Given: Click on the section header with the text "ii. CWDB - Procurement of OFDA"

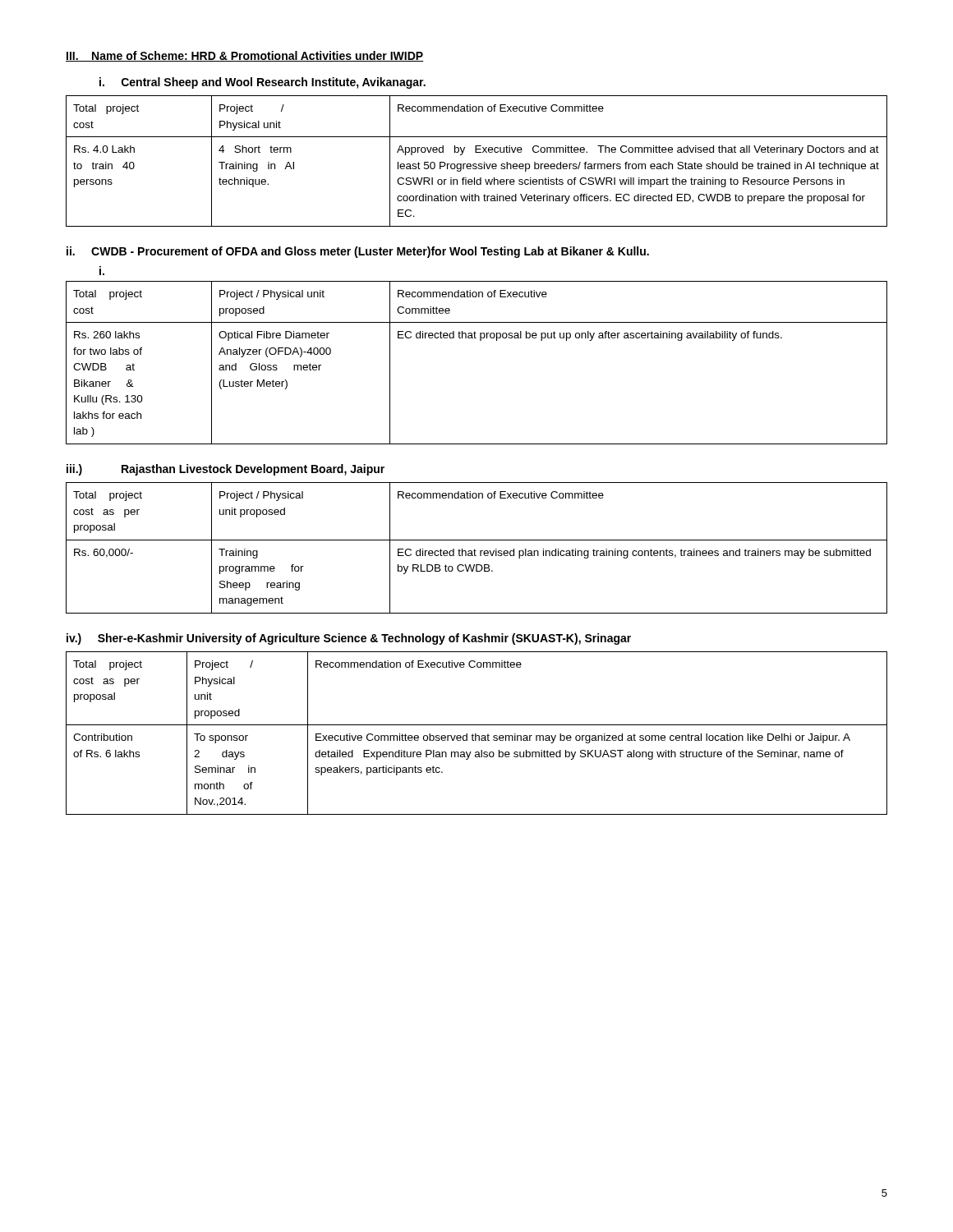Looking at the screenshot, I should (358, 251).
